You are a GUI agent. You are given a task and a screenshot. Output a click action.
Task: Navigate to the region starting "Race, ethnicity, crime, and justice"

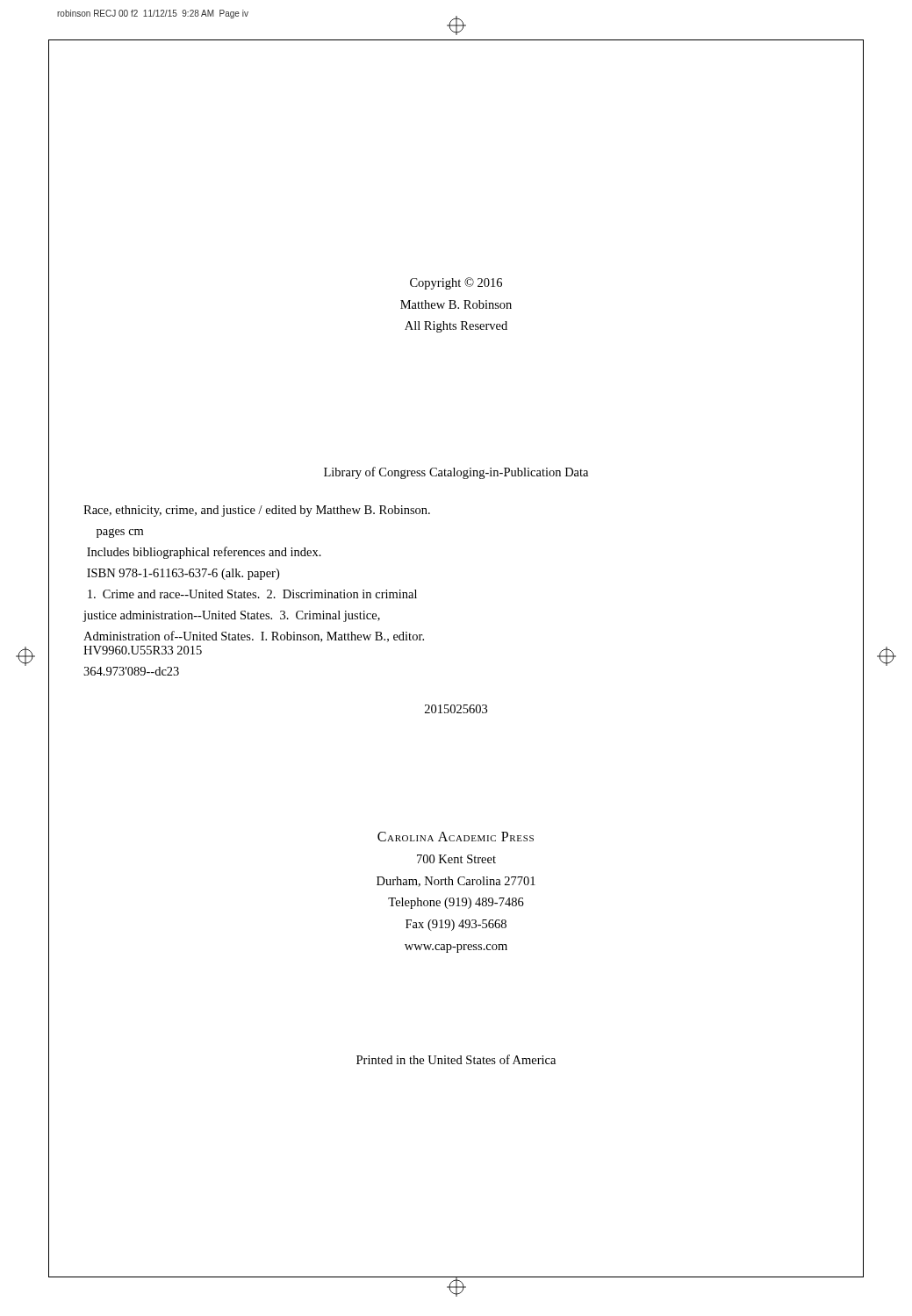point(257,573)
